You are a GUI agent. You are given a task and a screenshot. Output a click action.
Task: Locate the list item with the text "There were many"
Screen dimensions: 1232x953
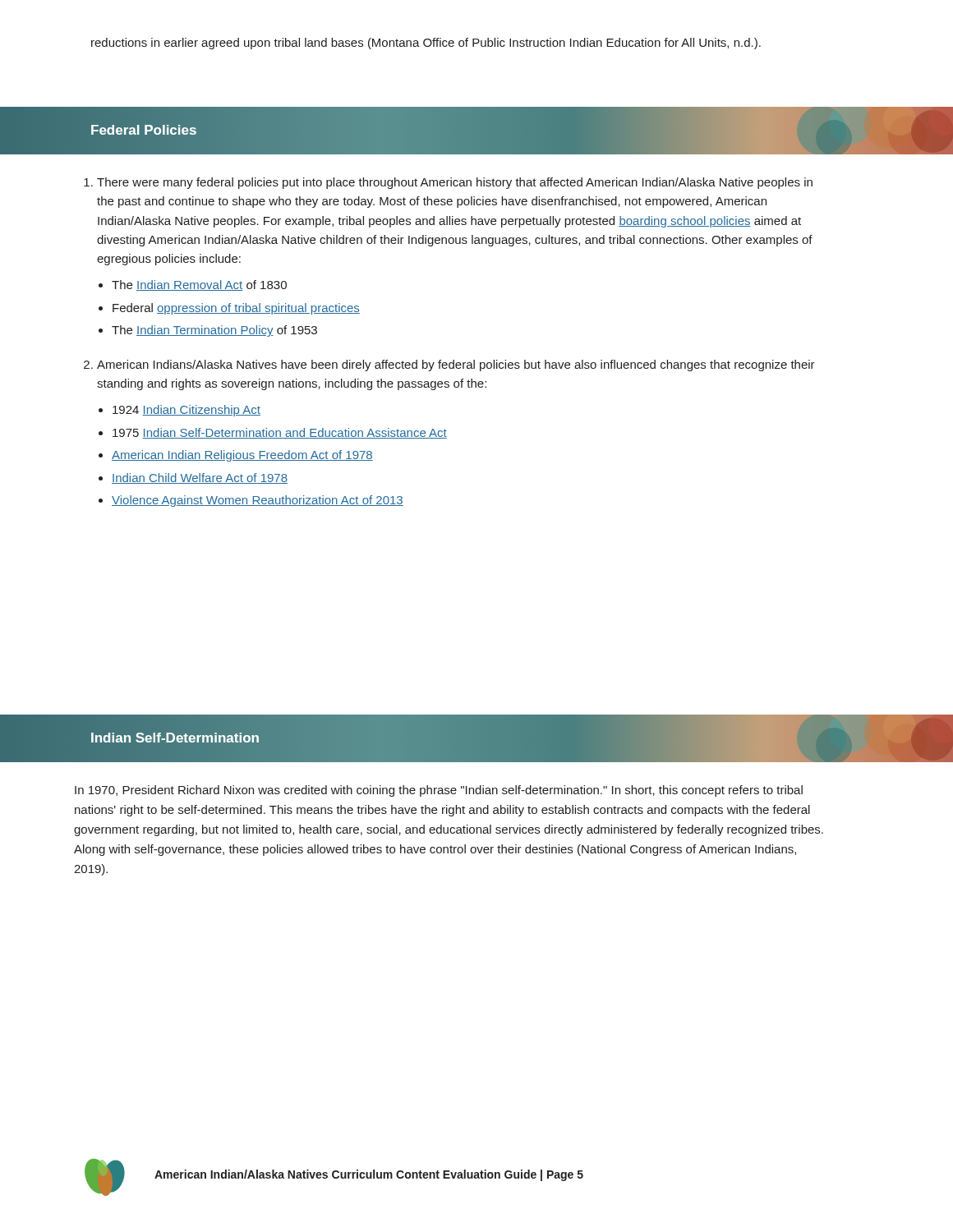(455, 183)
